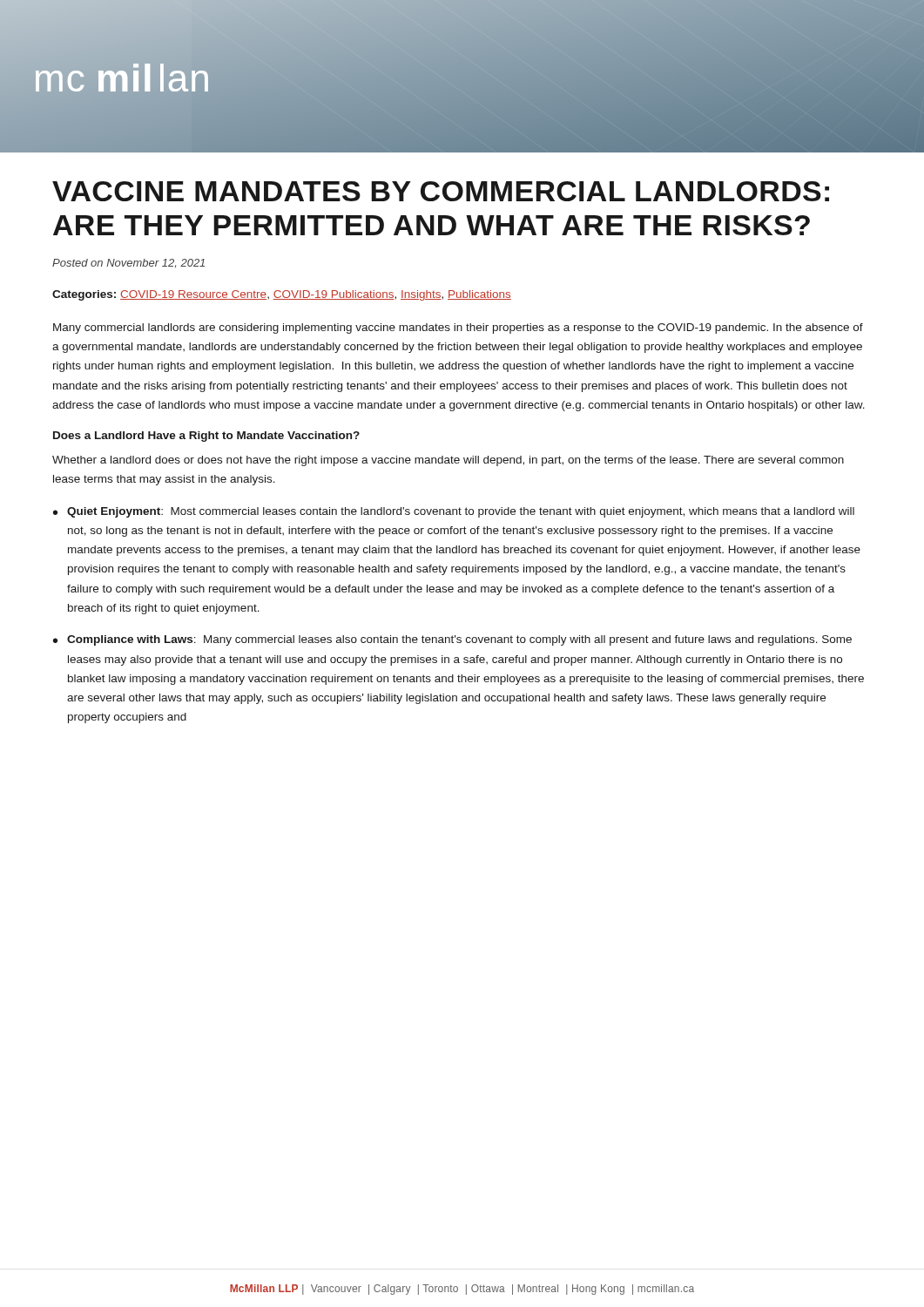Locate the block of text that opens with "• Quiet Enjoyment: Most"
Screen dimensions: 1307x924
click(462, 560)
